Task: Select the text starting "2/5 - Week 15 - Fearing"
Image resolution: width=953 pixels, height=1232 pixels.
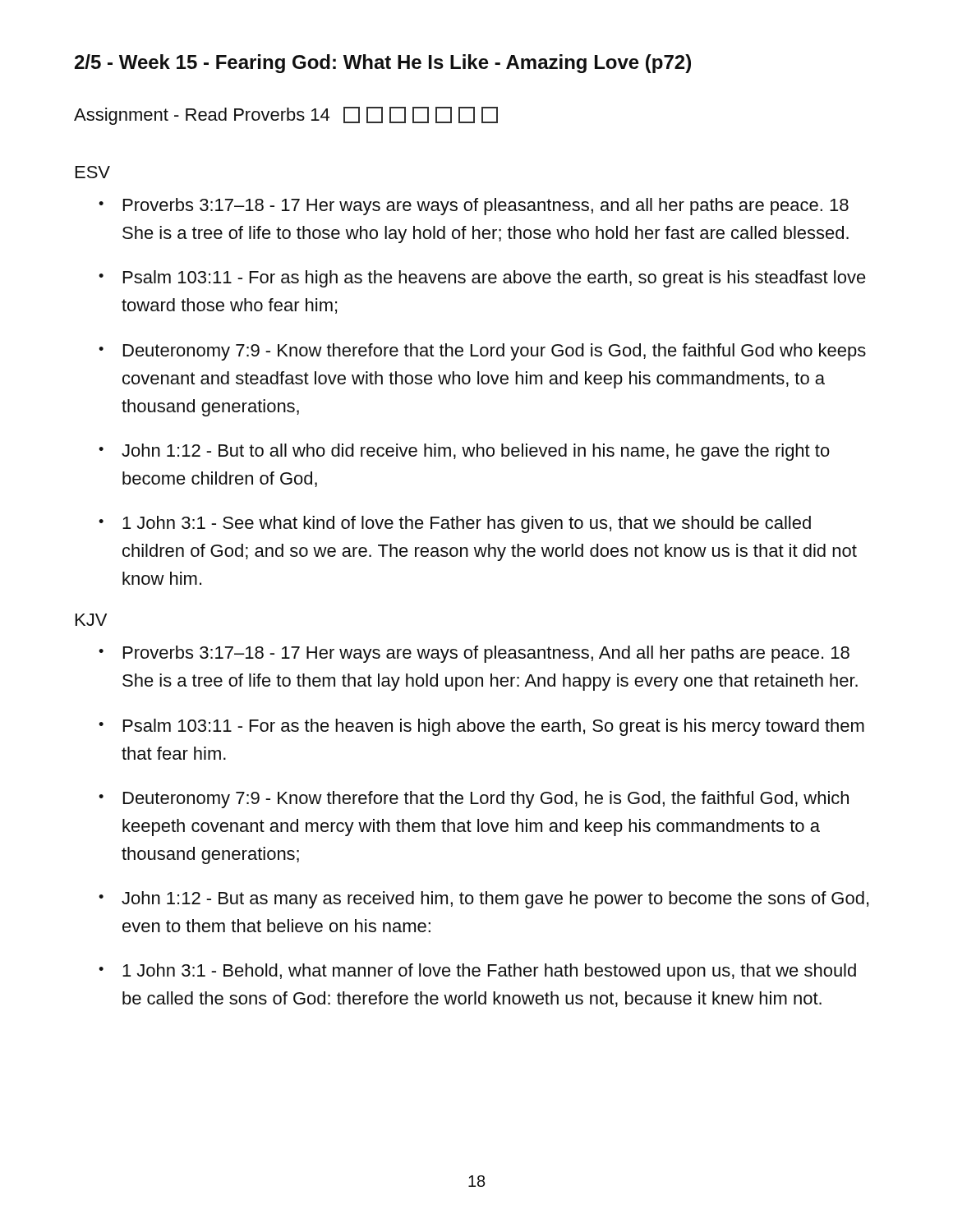Action: click(383, 62)
